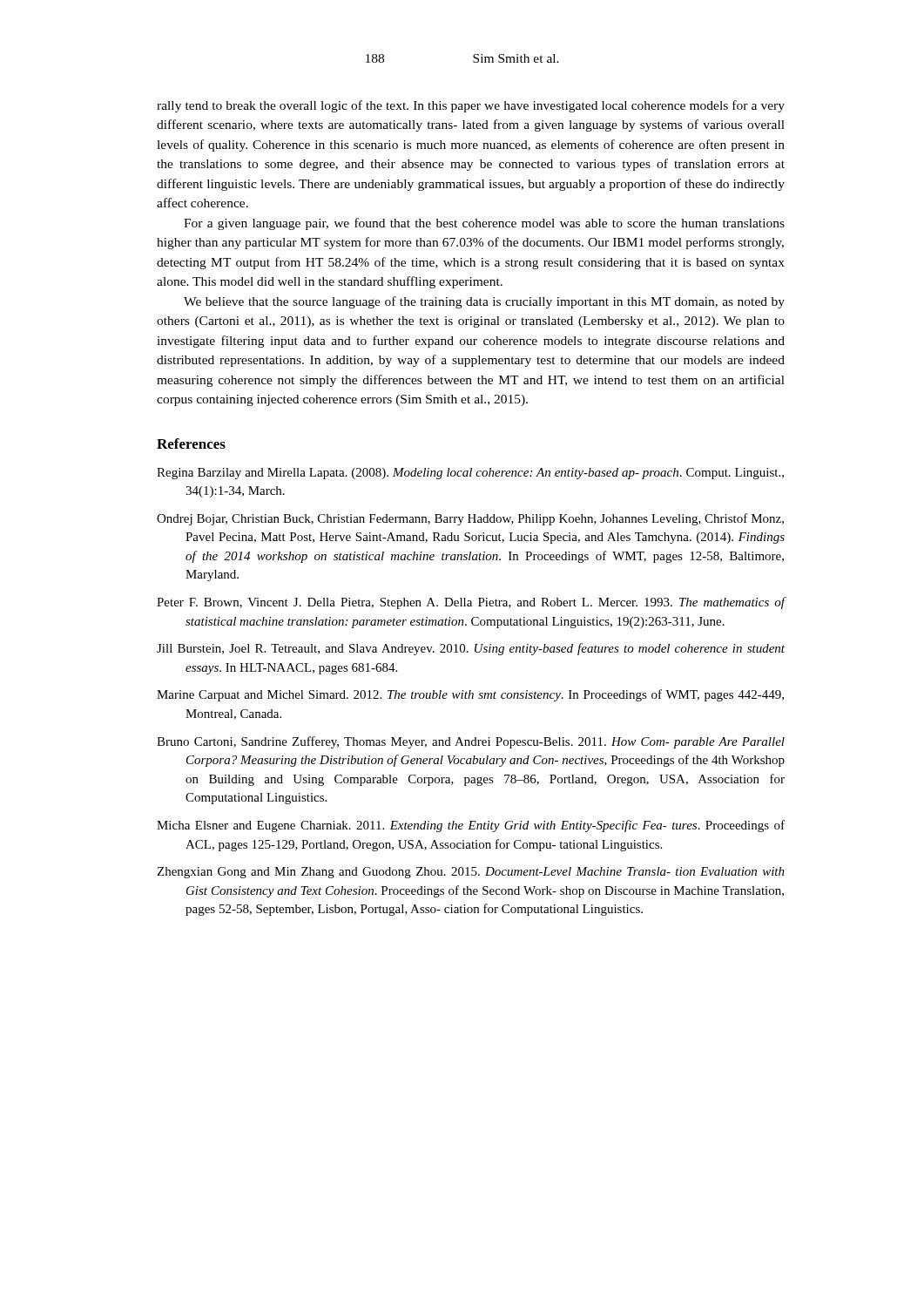Locate the block of text that opens with "Jill Burstein, Joel R."
This screenshot has height=1307, width=924.
[471, 658]
